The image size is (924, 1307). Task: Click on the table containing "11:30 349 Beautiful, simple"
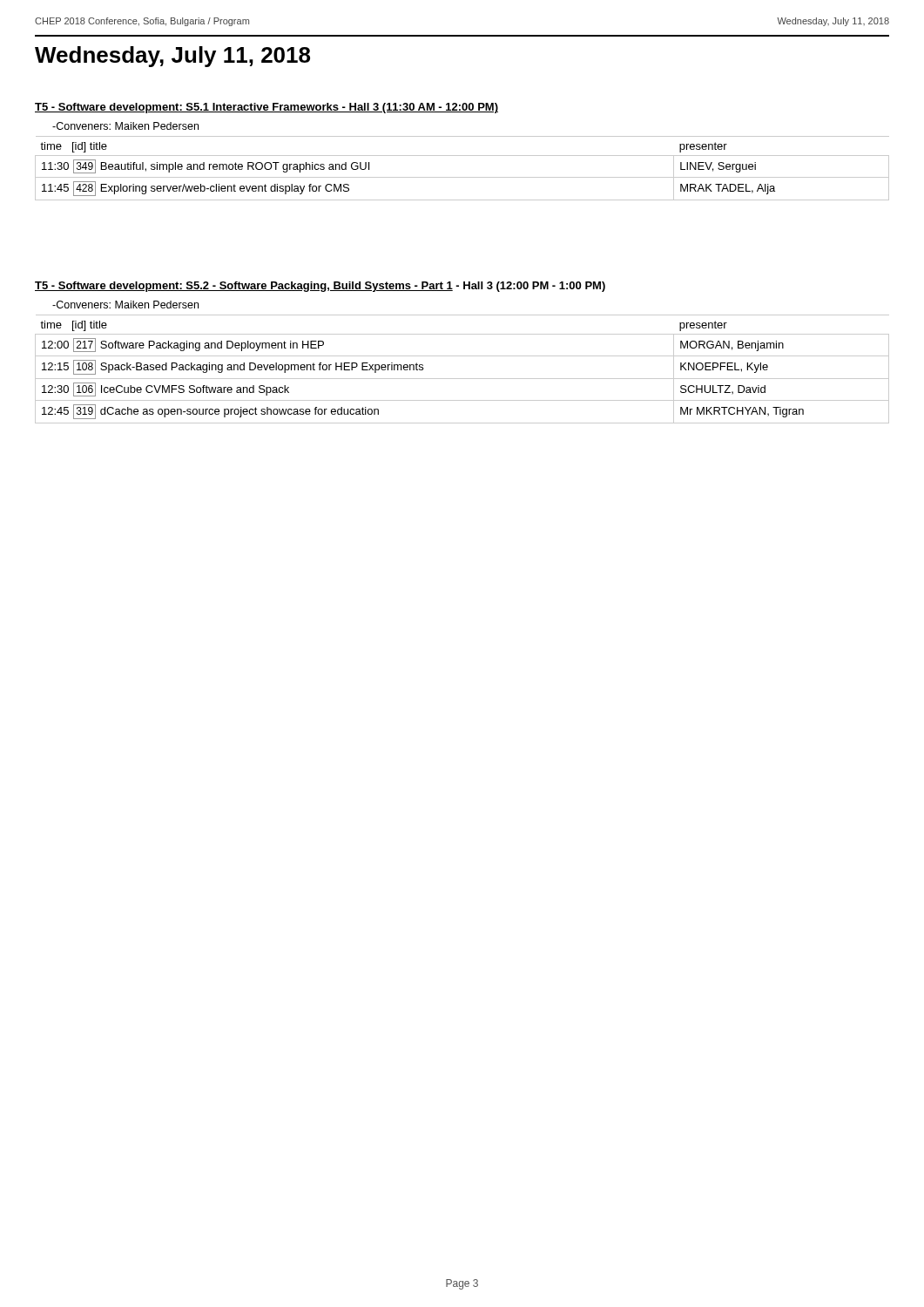pyautogui.click(x=462, y=168)
